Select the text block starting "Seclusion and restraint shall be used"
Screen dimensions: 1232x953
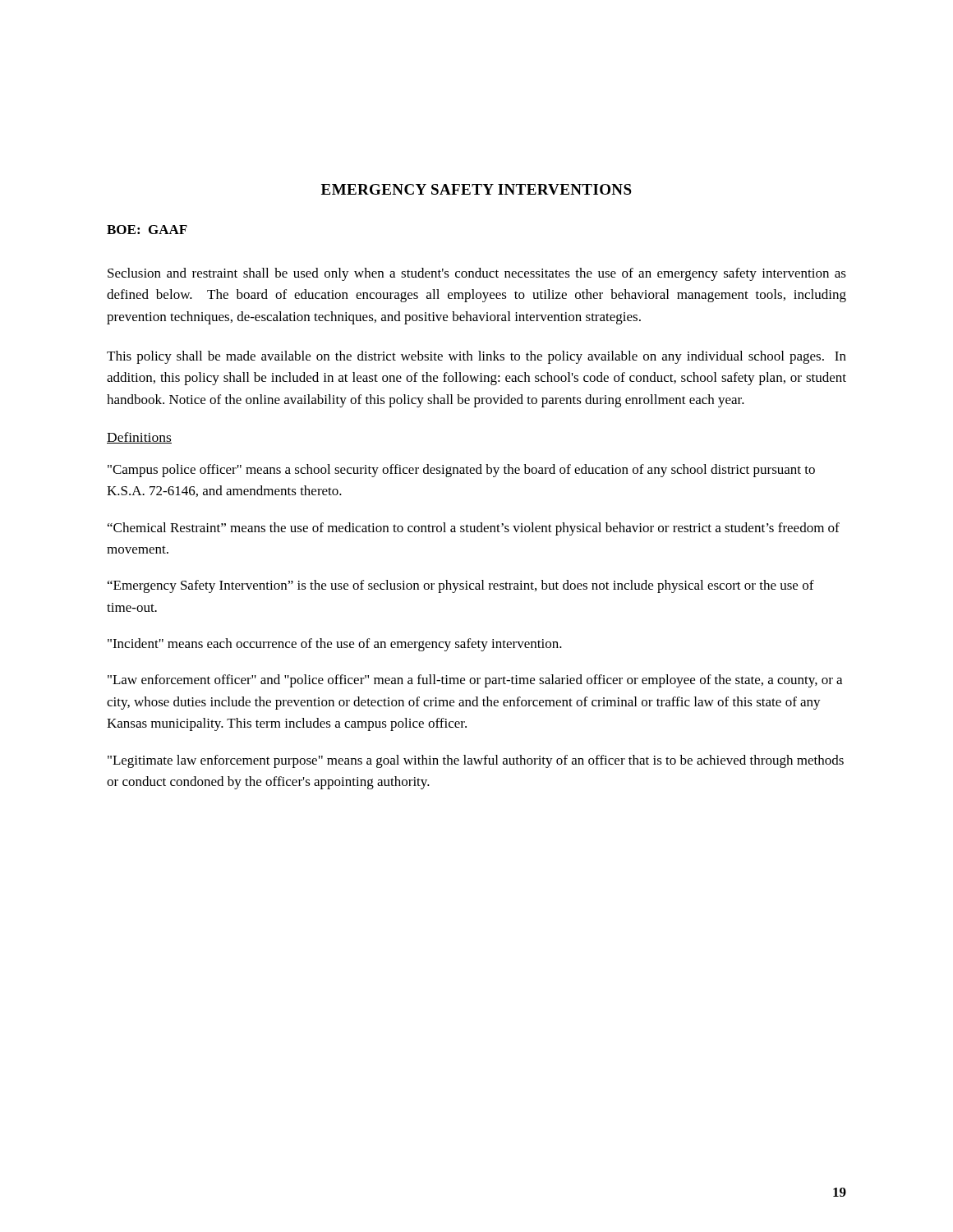[x=476, y=295]
